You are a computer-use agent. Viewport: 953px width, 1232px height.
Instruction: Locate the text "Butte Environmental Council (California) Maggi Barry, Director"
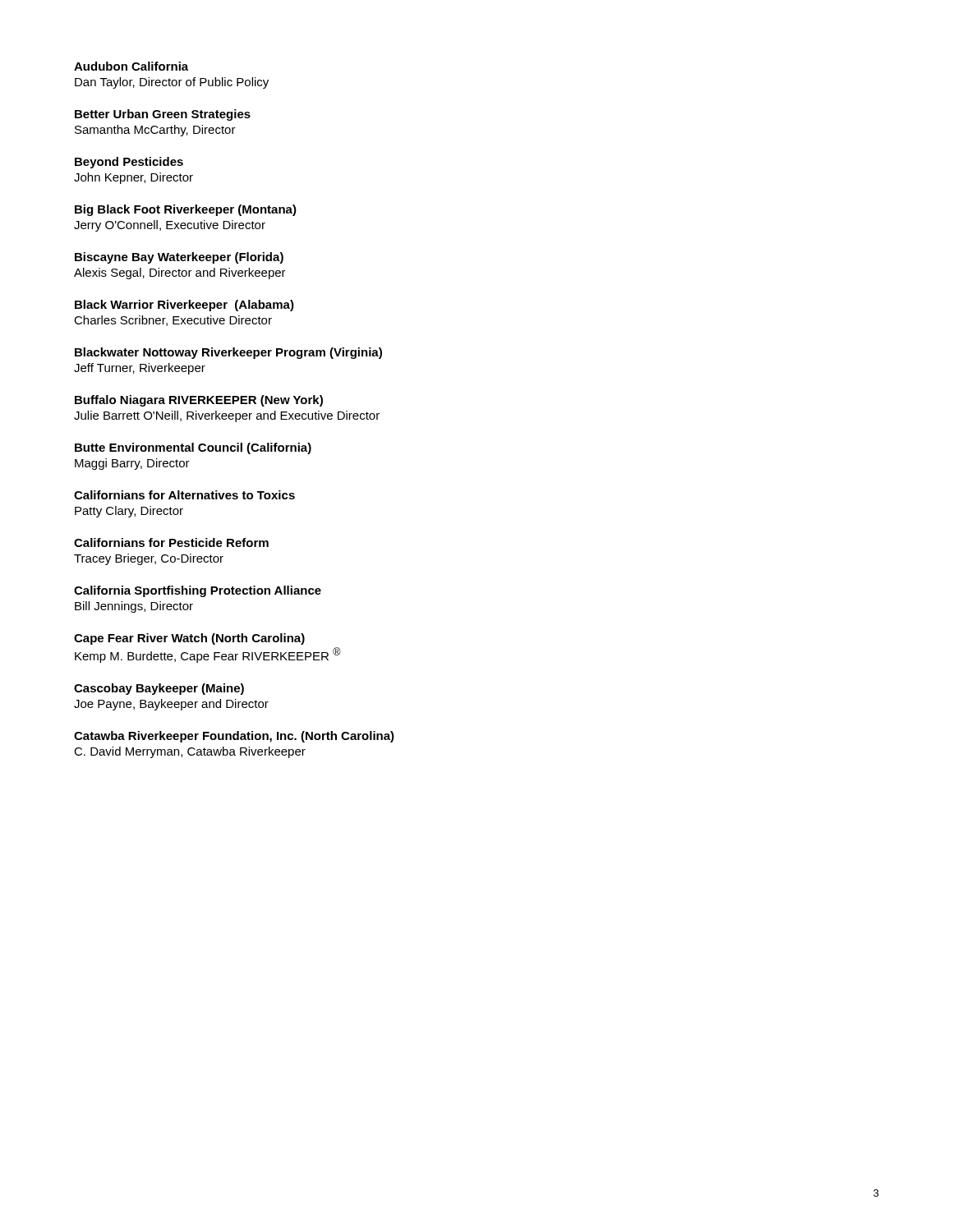point(193,448)
